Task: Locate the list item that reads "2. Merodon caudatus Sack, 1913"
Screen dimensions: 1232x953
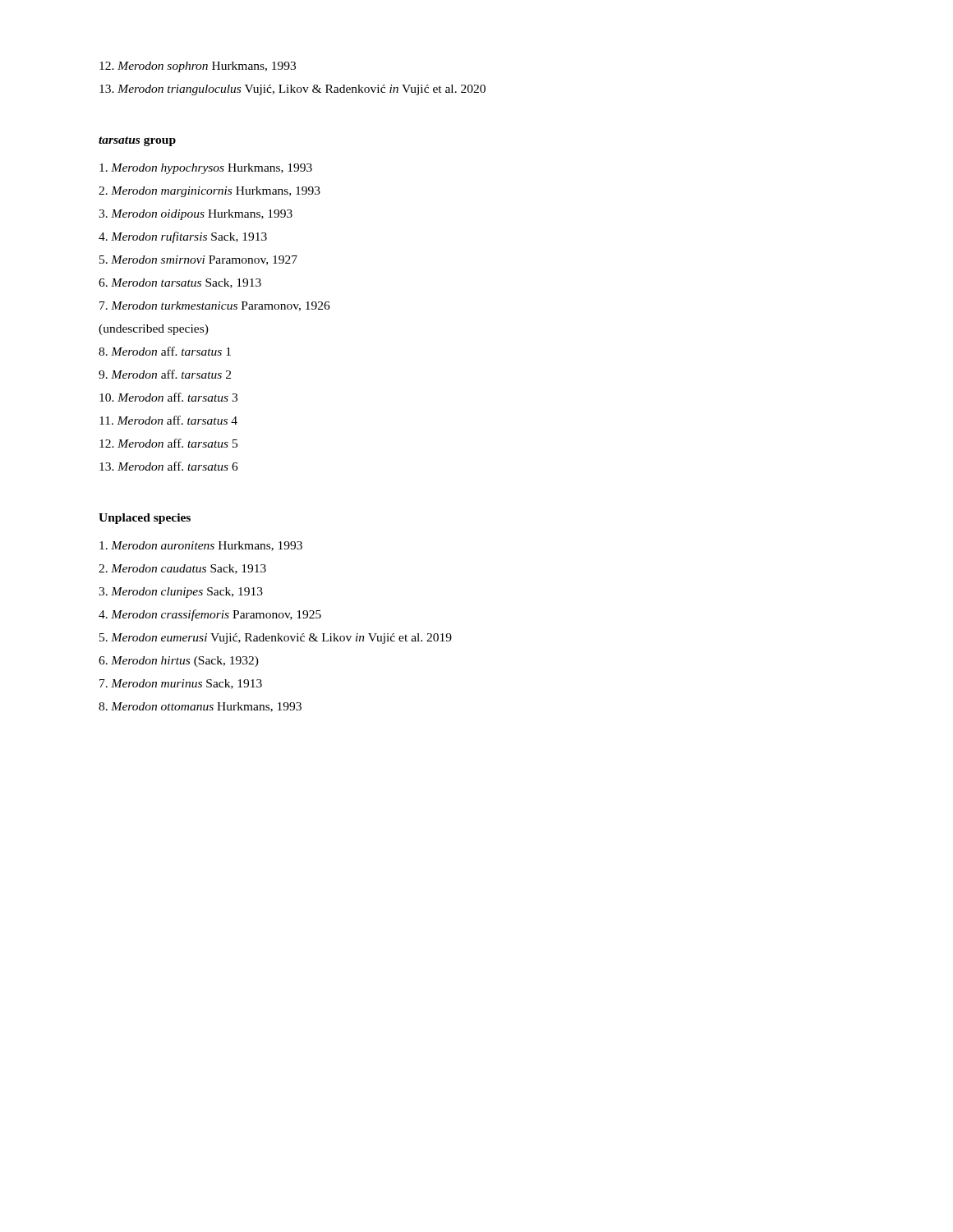Action: [182, 568]
